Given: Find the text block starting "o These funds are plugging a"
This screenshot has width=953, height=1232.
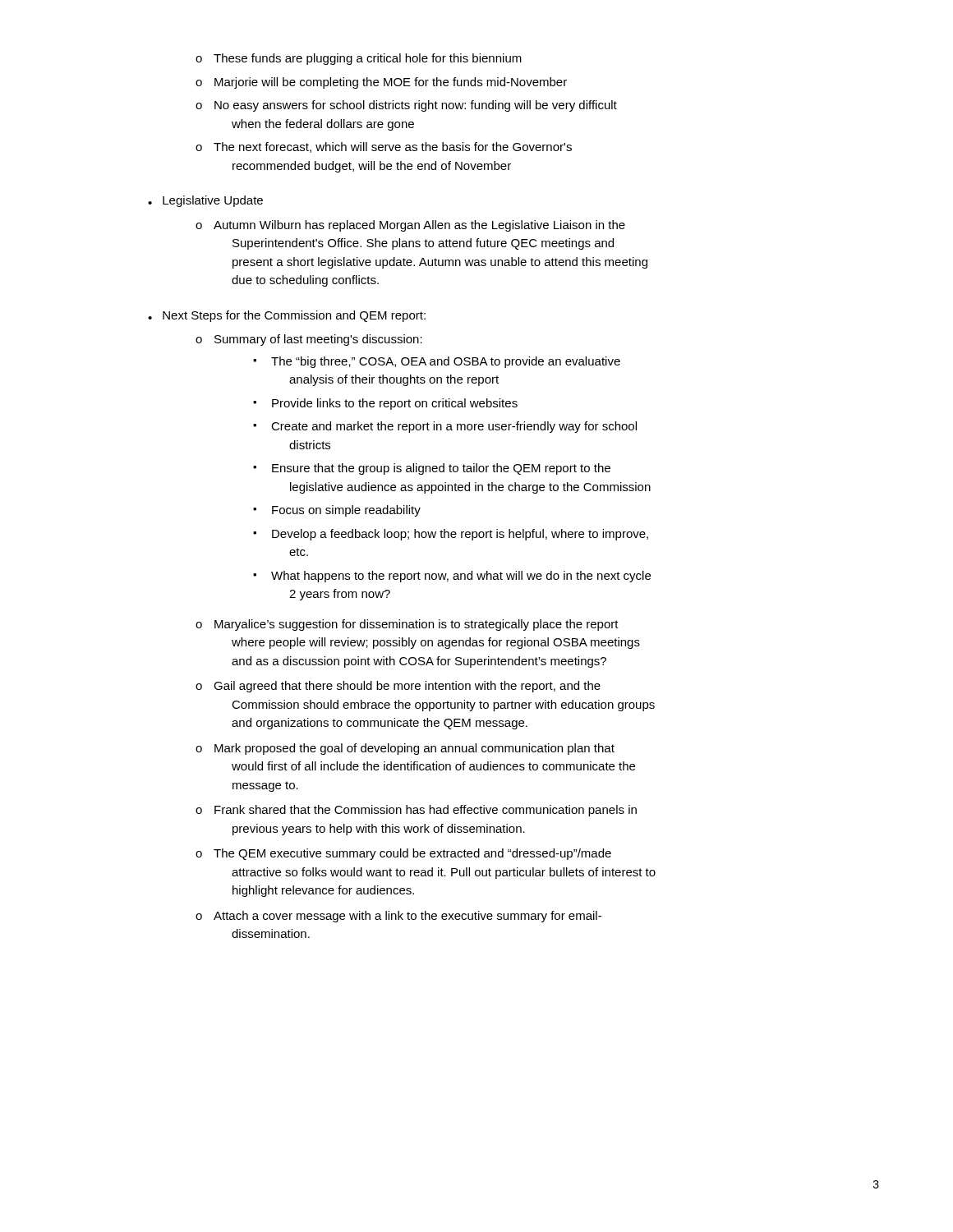Looking at the screenshot, I should pyautogui.click(x=359, y=59).
